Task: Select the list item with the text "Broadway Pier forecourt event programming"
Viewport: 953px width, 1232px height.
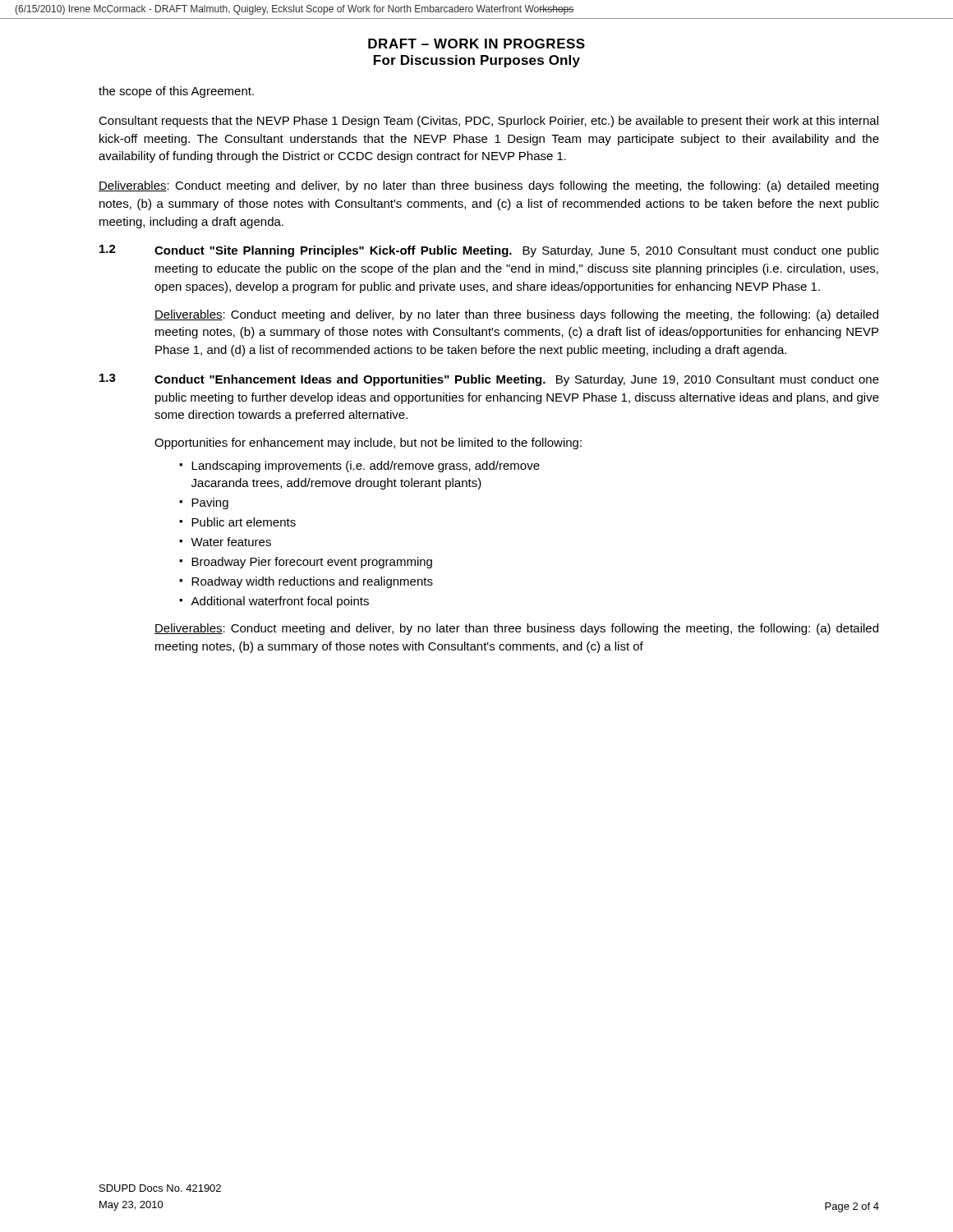Action: coord(312,561)
